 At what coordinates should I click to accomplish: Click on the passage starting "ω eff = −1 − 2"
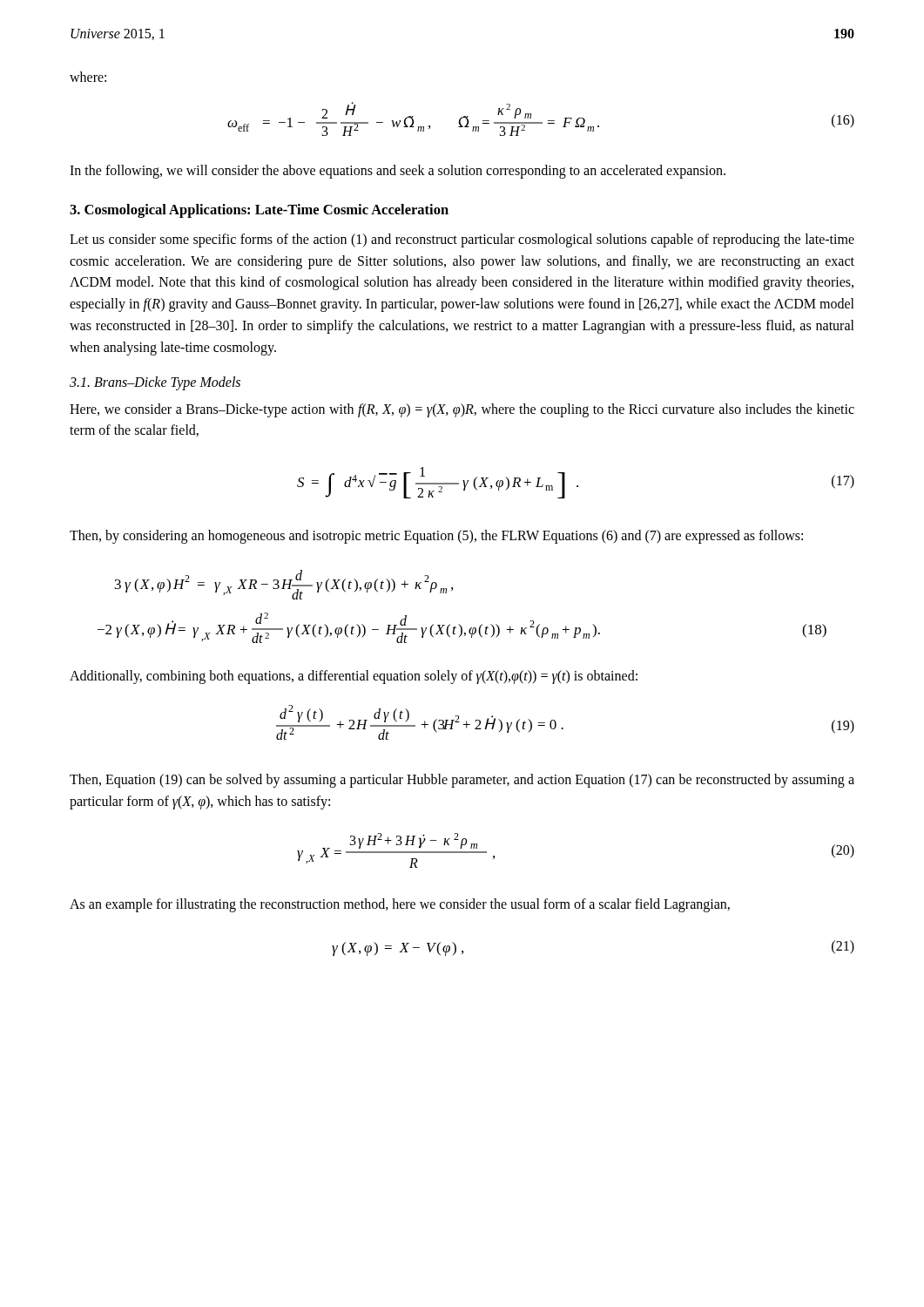pos(536,120)
